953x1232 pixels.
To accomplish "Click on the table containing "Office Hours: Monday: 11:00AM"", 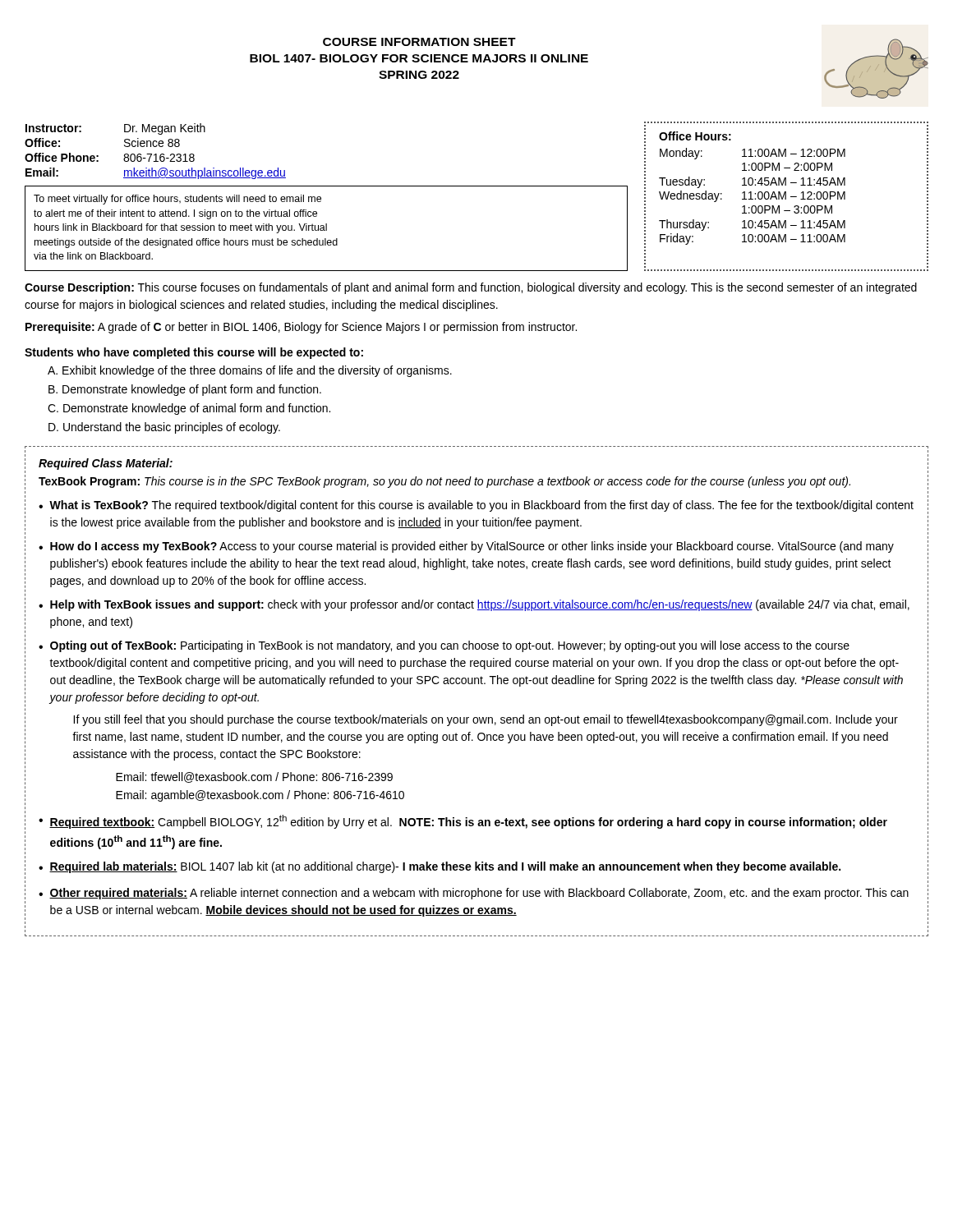I will pos(786,196).
